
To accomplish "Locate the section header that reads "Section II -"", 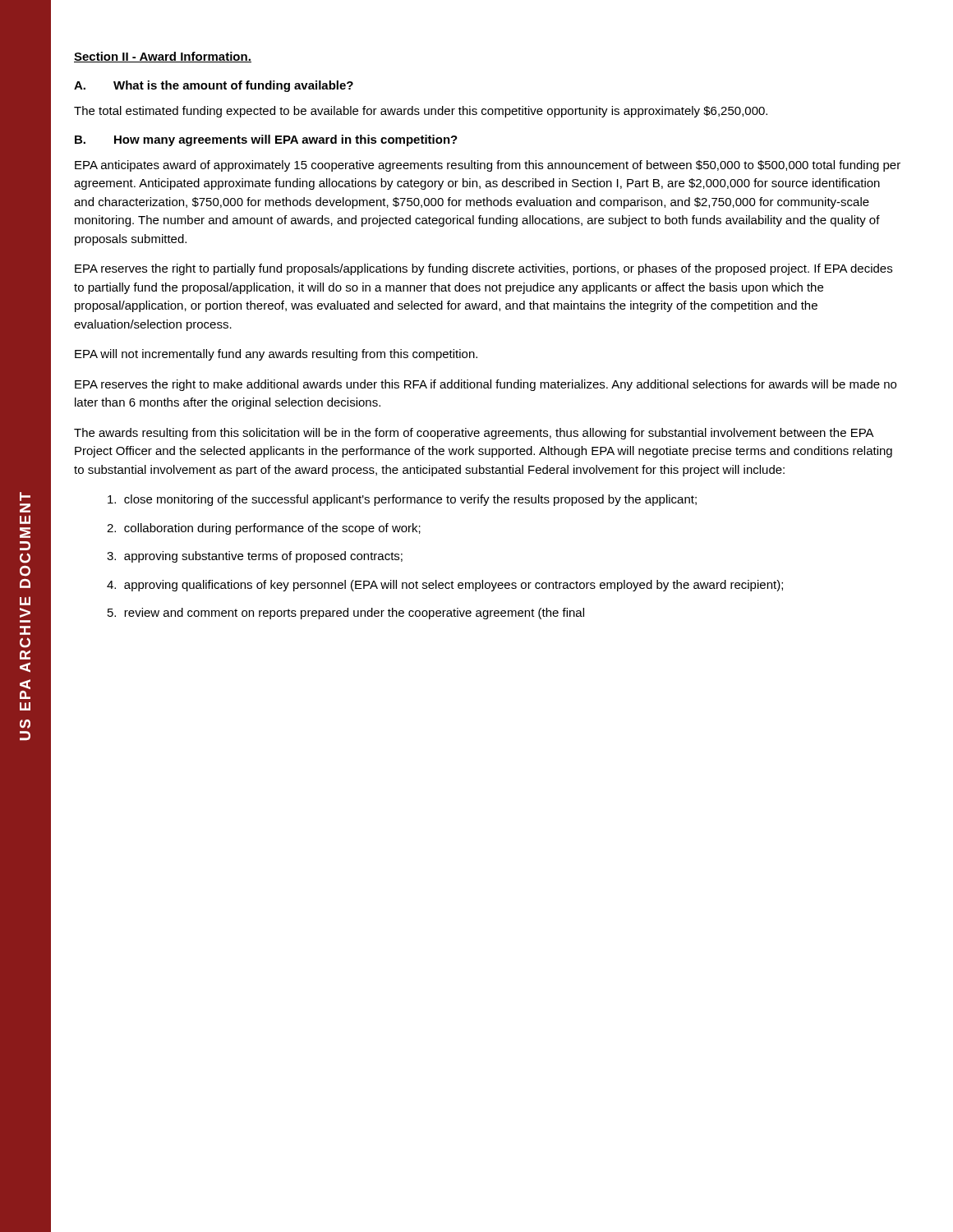I will [163, 56].
